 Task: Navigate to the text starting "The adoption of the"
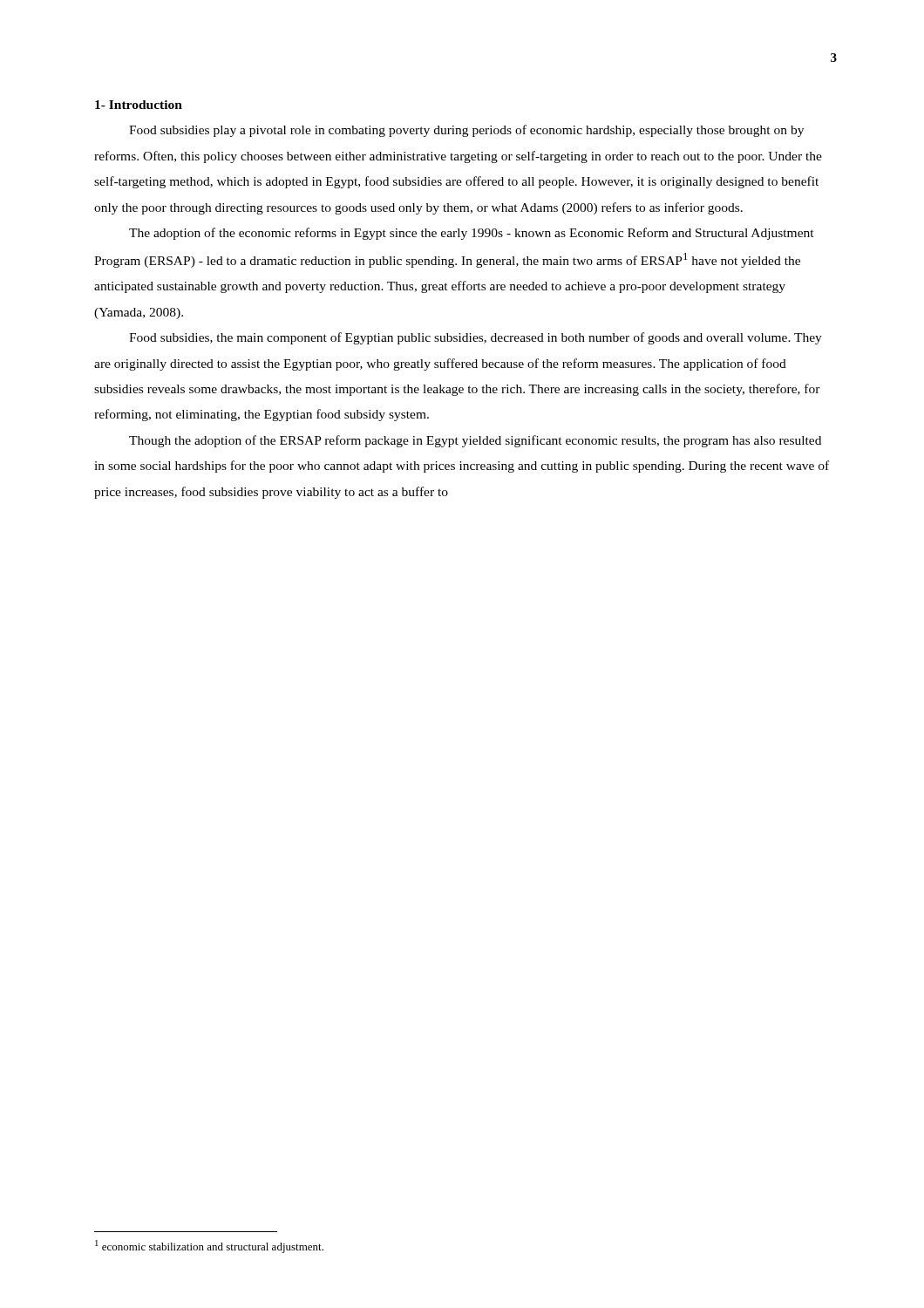point(454,272)
